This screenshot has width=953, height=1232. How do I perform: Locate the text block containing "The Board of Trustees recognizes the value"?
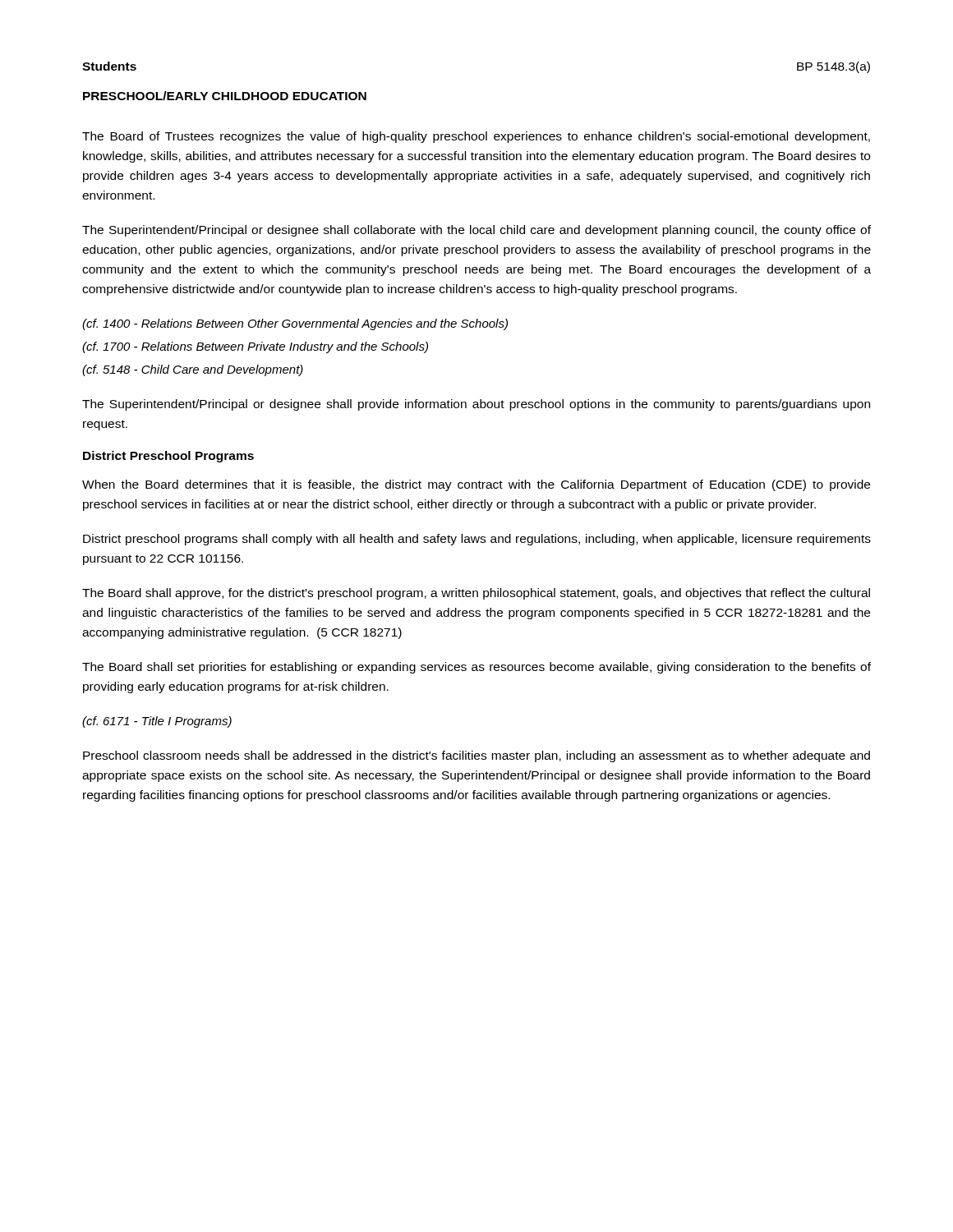(x=476, y=166)
